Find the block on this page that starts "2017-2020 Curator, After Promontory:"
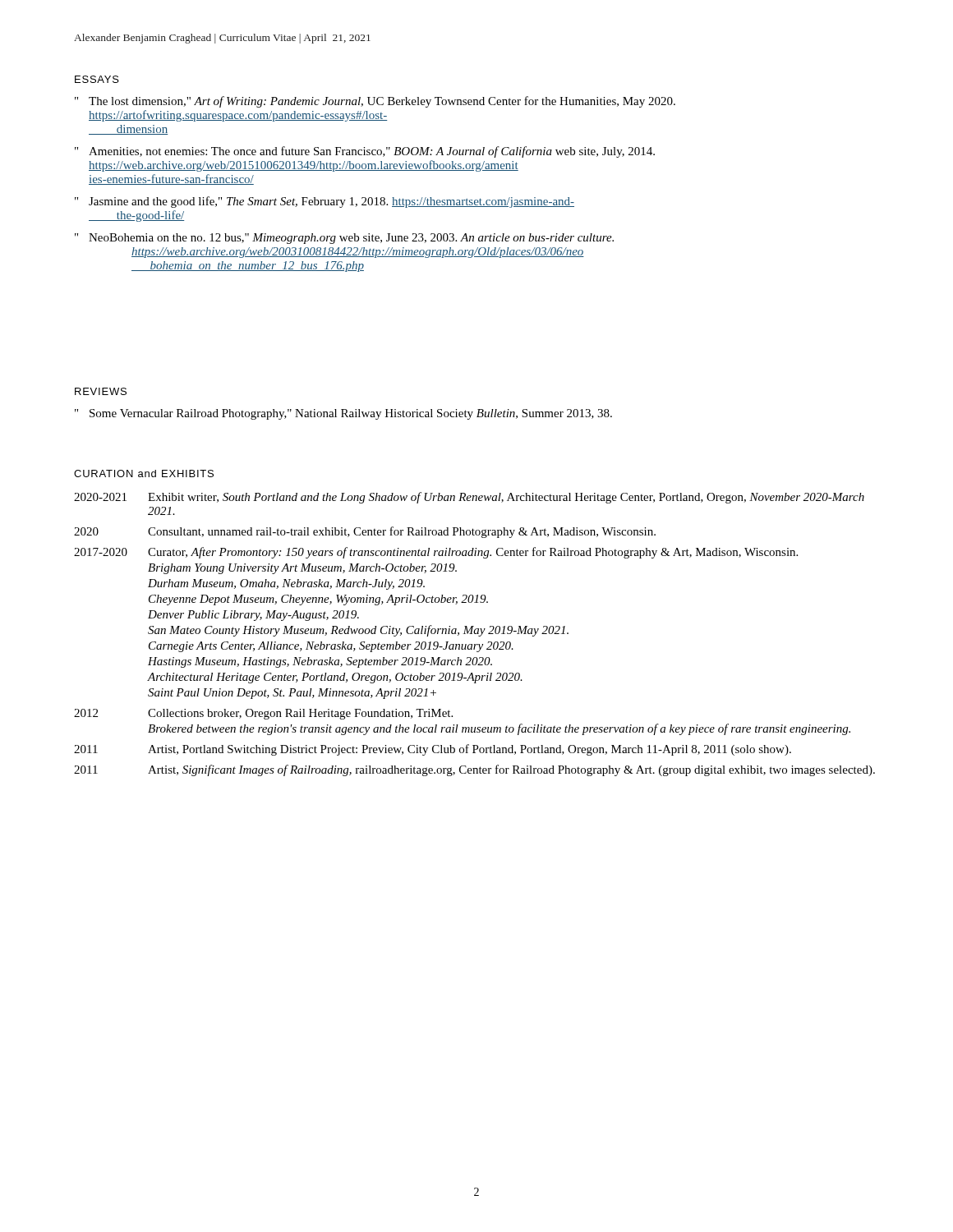The width and height of the screenshot is (953, 1232). [x=476, y=623]
